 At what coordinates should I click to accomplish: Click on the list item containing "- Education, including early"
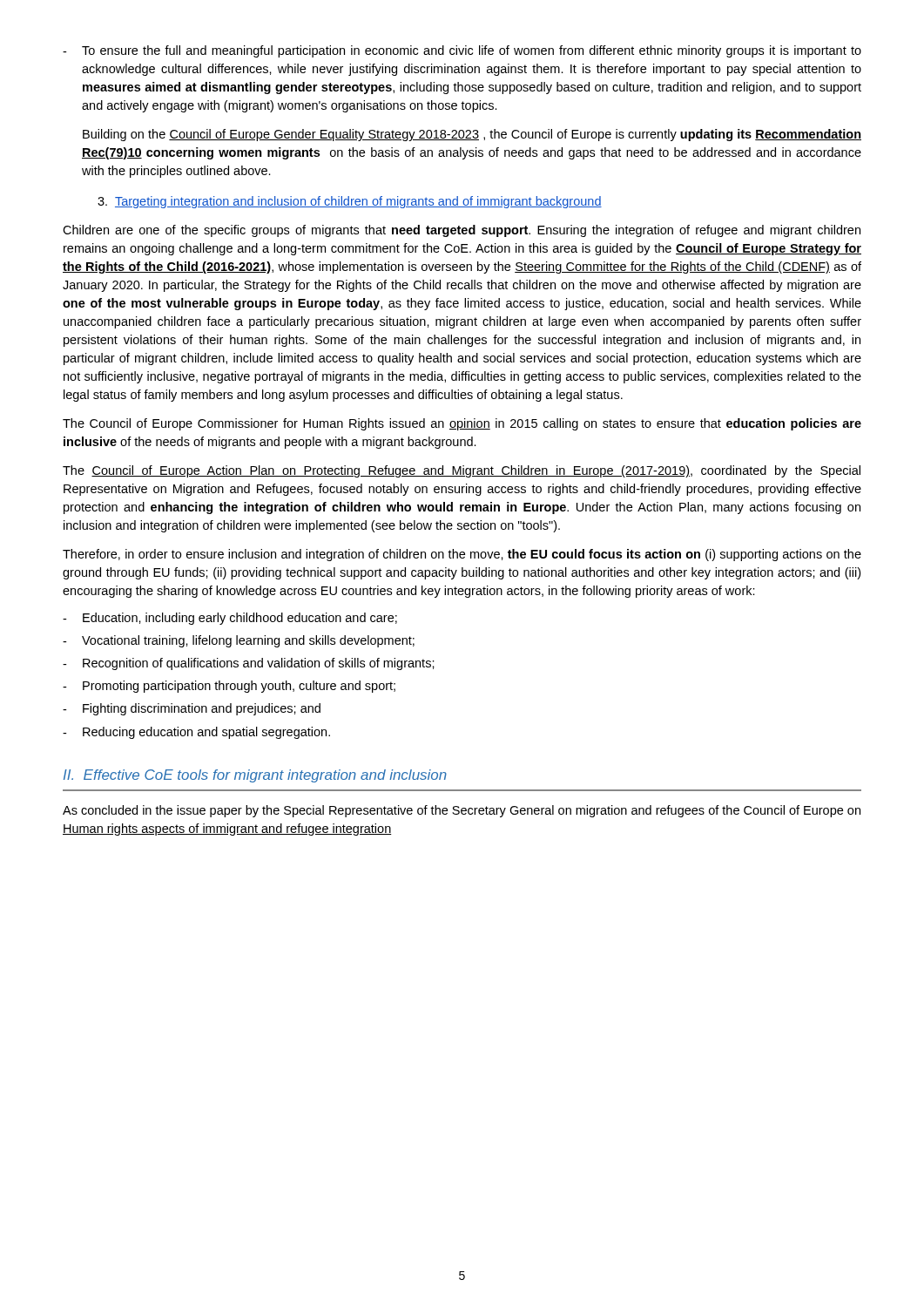tap(230, 619)
